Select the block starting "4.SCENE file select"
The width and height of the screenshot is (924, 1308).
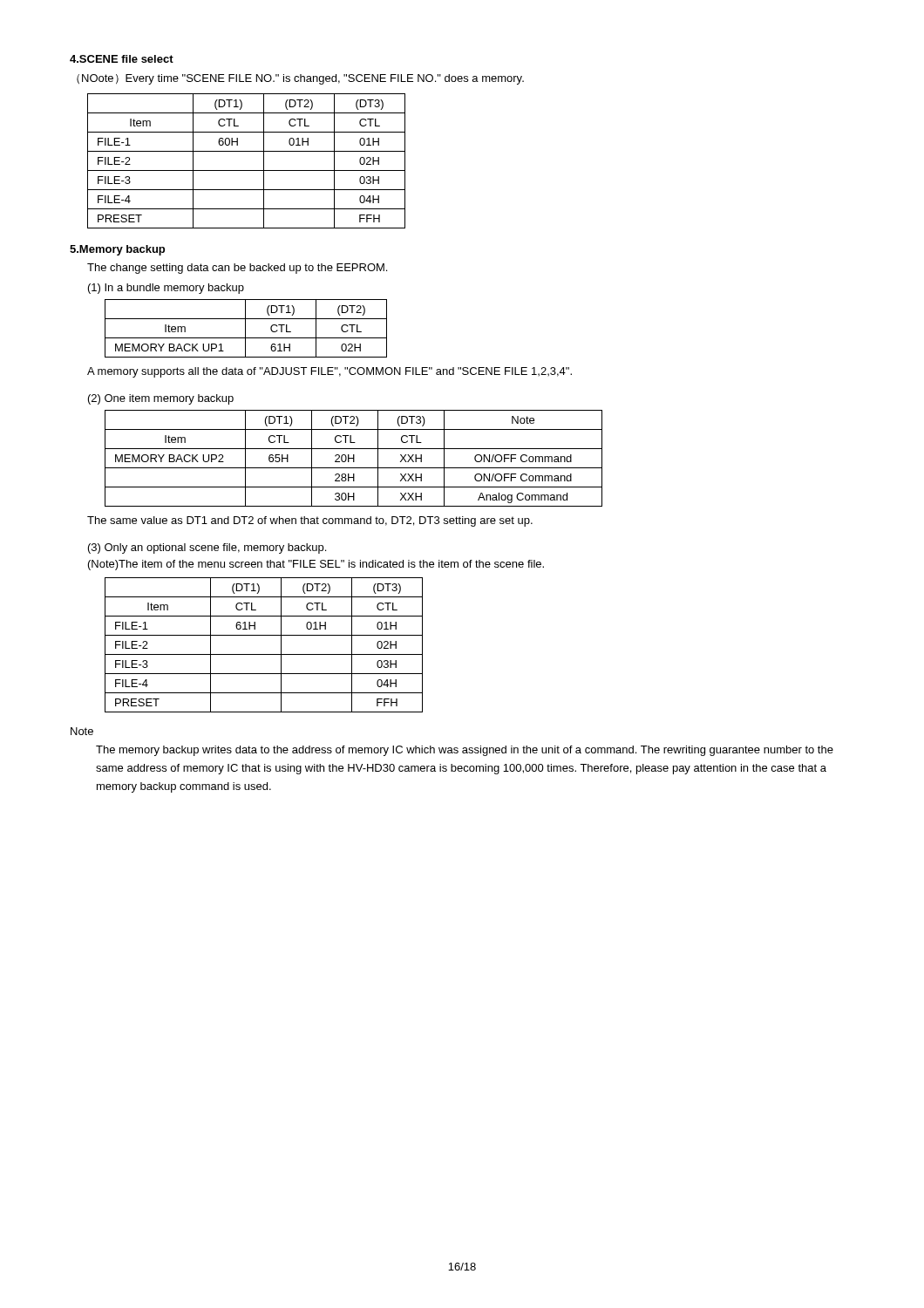(x=121, y=59)
